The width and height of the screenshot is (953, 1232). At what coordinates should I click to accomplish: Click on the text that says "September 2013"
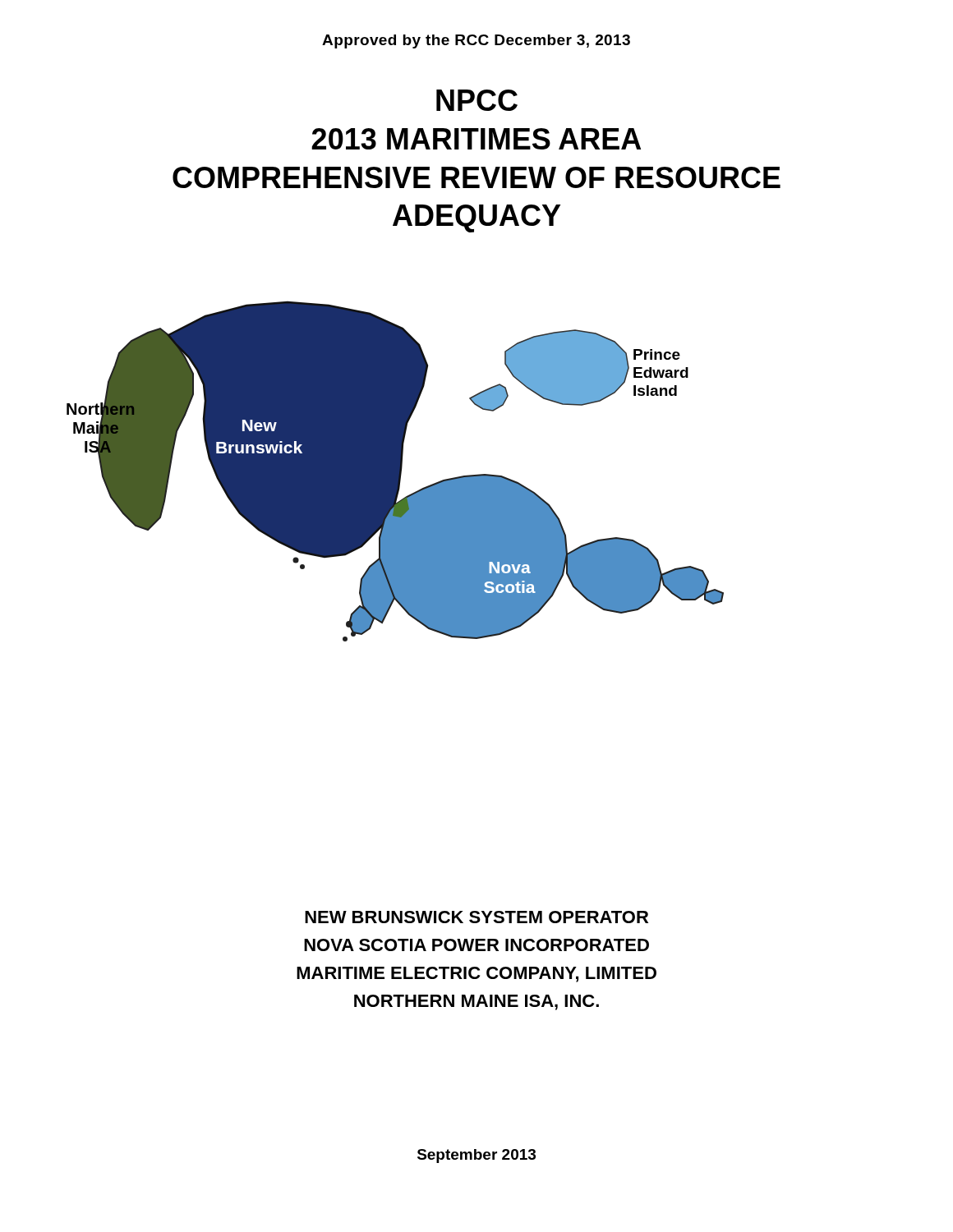tap(476, 1154)
